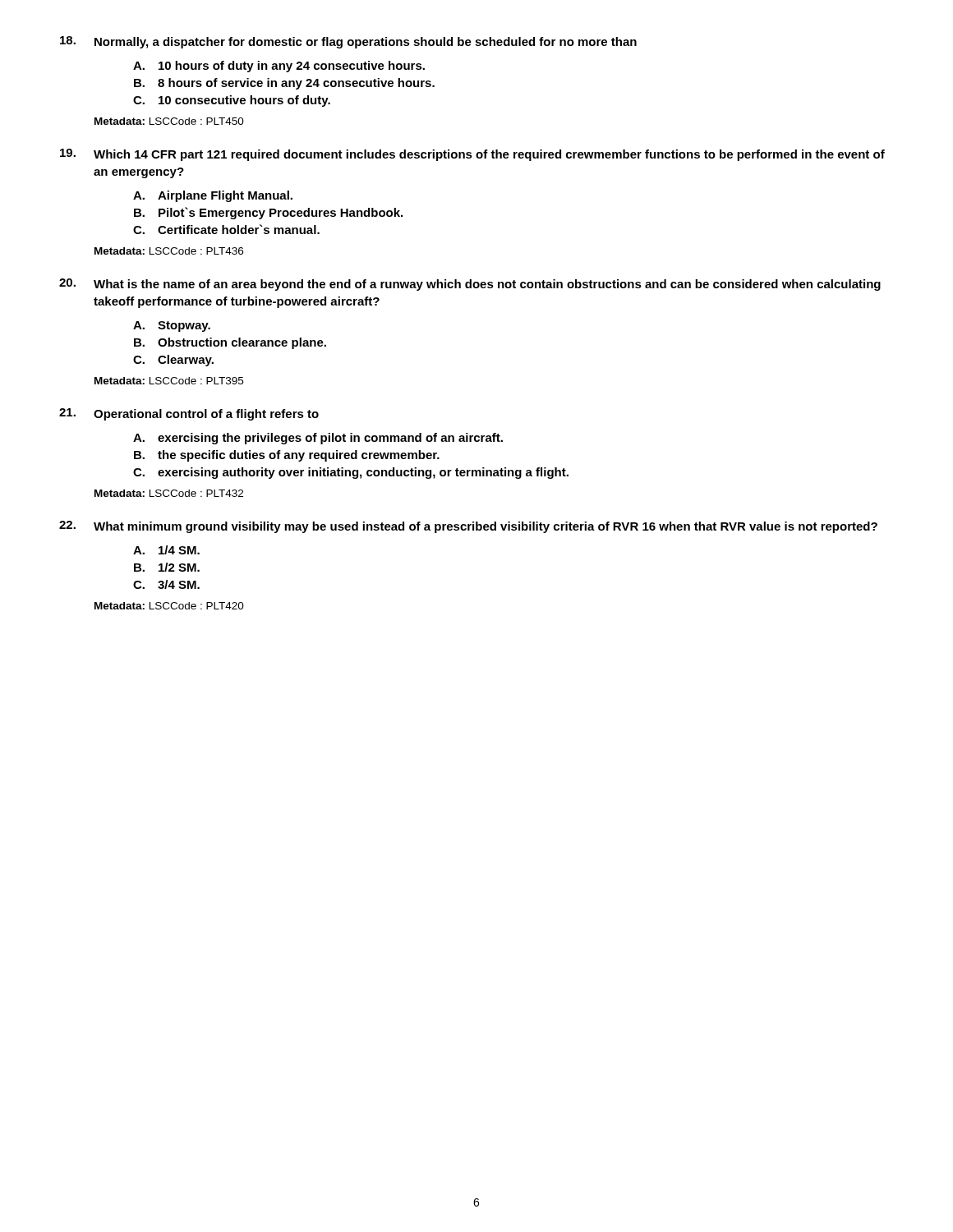
Task: Click on the passage starting "A. Airplane Flight Manual."
Action: click(x=213, y=195)
